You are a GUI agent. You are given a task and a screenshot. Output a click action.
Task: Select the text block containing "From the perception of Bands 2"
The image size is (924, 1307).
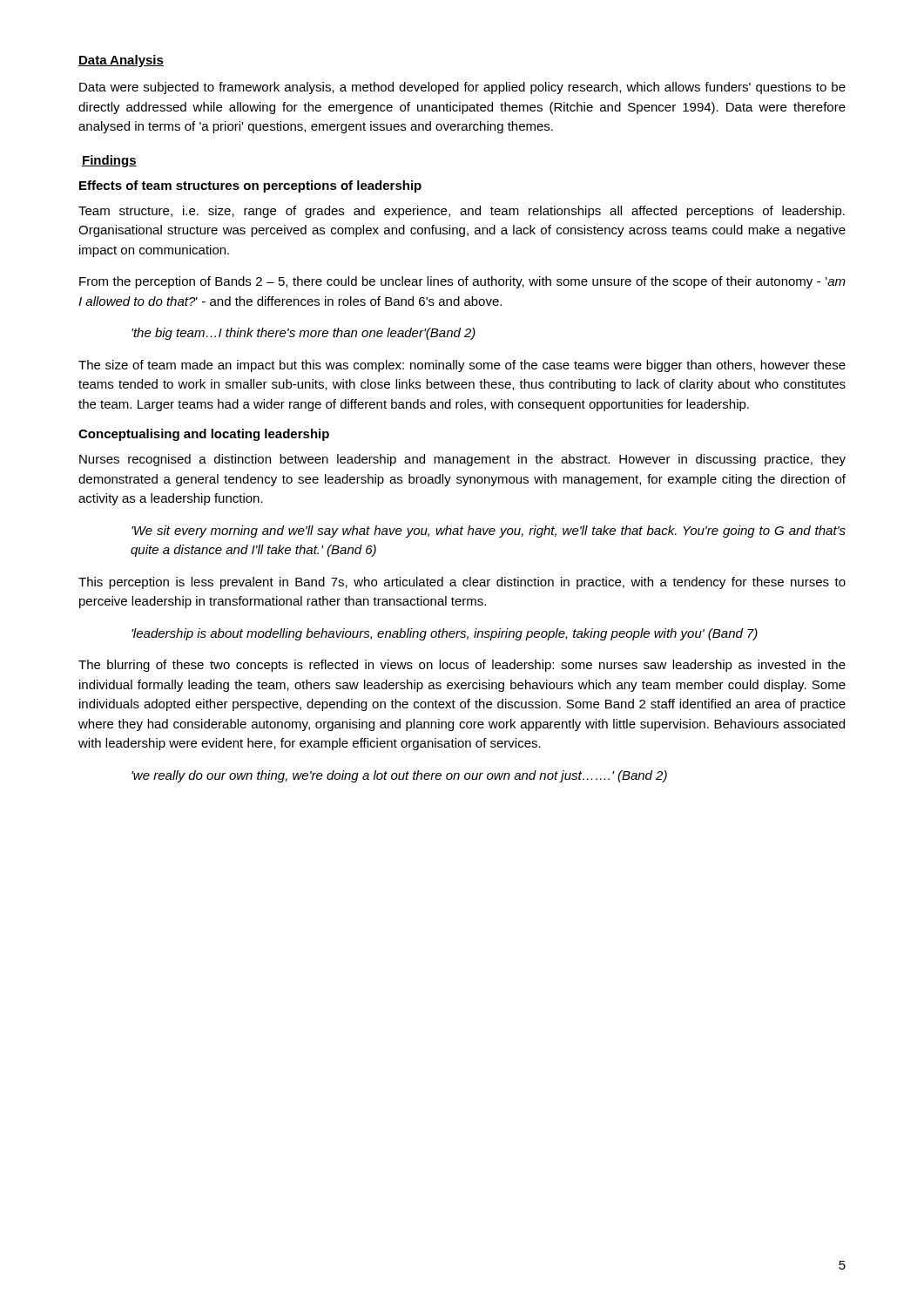pyautogui.click(x=462, y=291)
